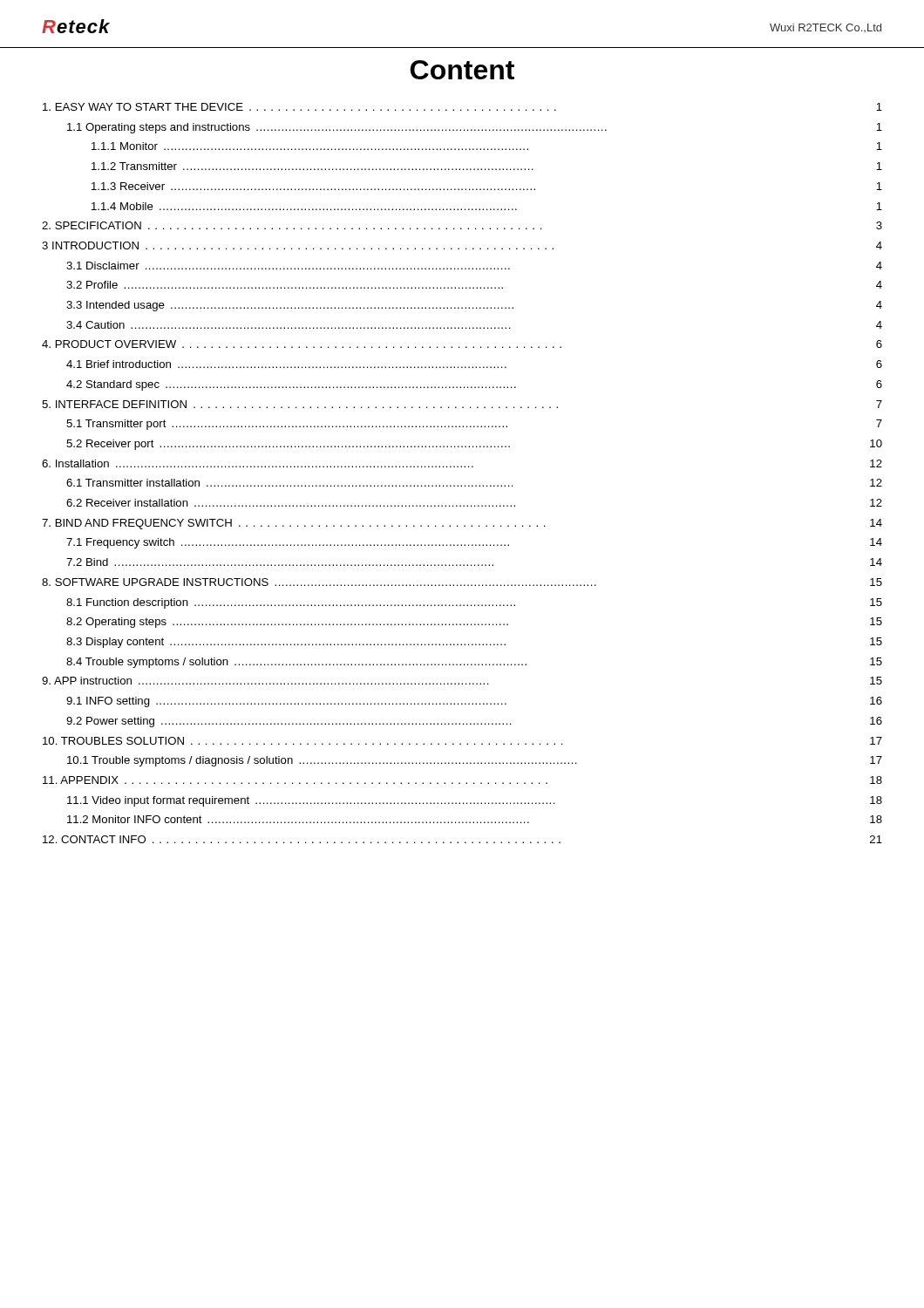
Task: Point to the text starting "9.2 Power setting"
Action: click(474, 721)
